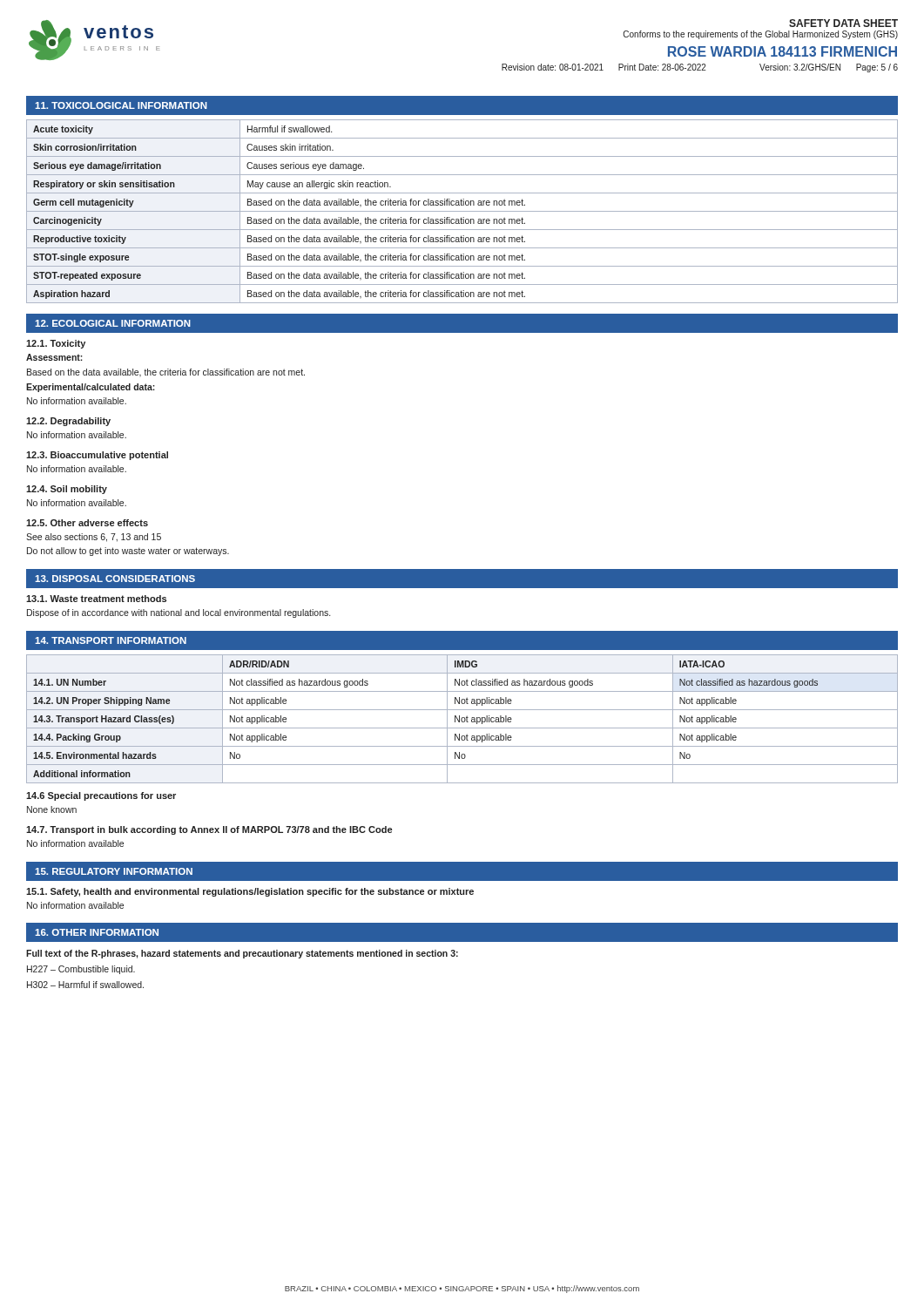Locate the table with the text "May cause an allergic"
The width and height of the screenshot is (924, 1307).
point(462,211)
